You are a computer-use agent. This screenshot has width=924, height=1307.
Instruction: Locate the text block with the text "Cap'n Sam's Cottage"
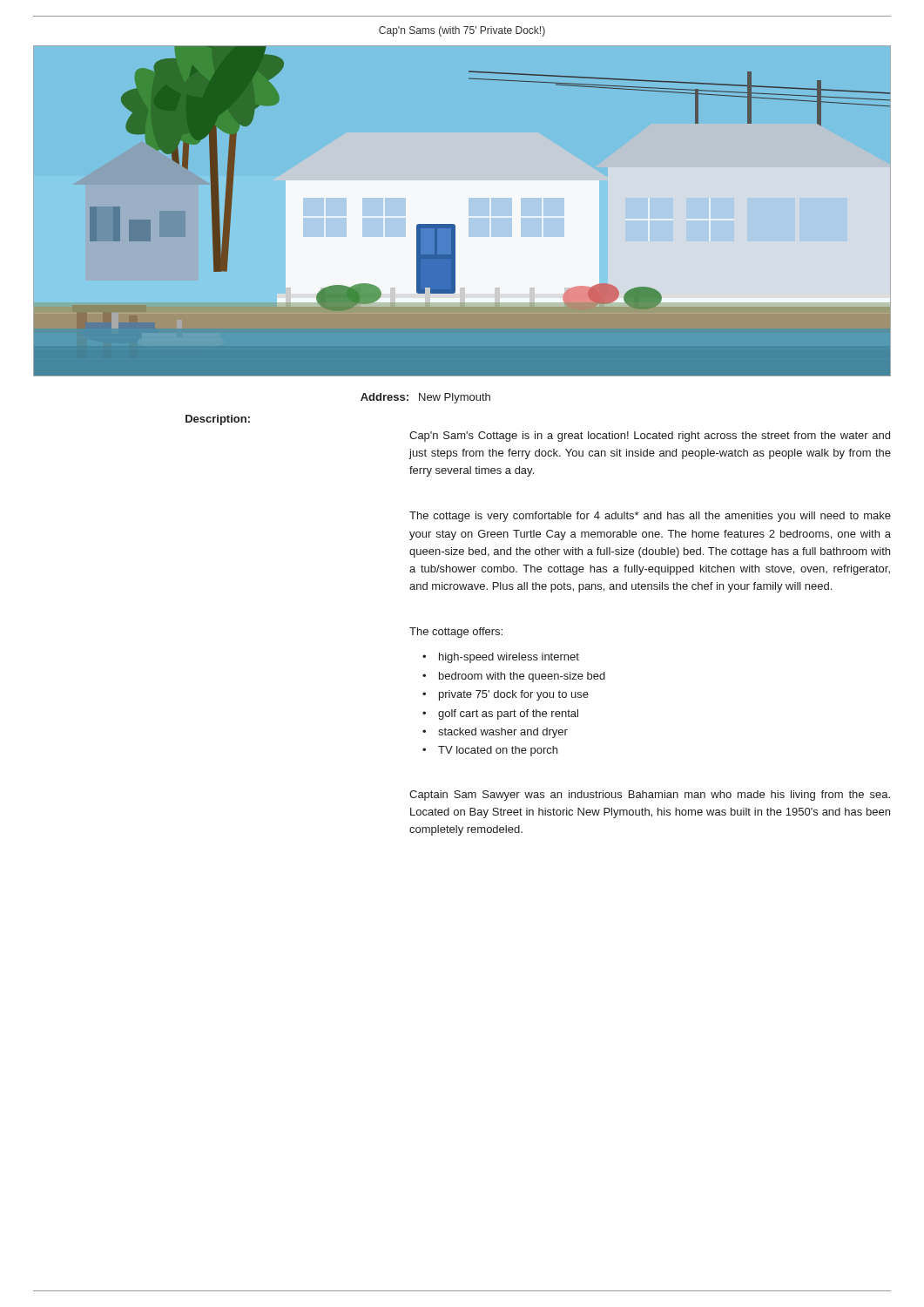650,453
